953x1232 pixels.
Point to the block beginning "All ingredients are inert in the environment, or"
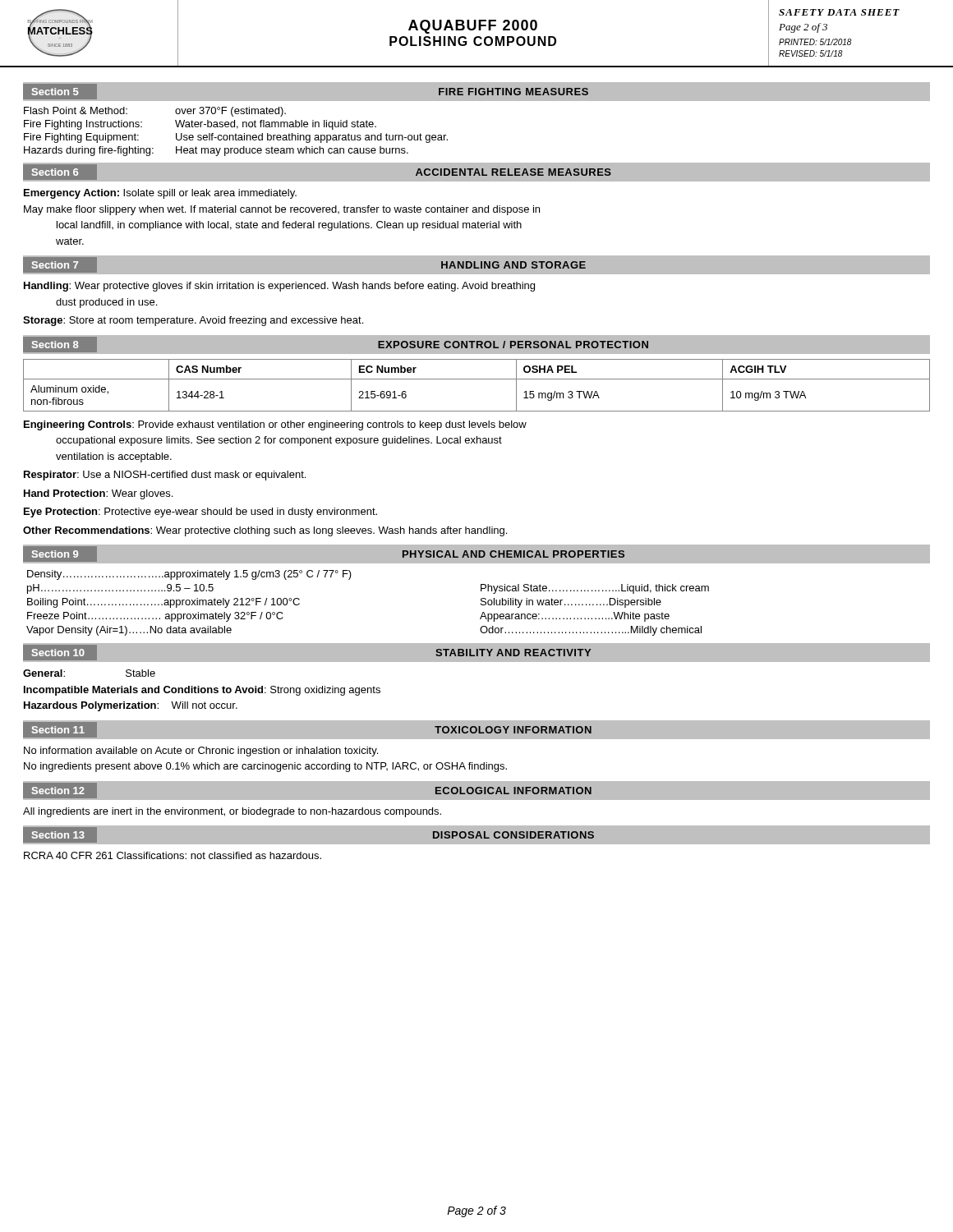(x=233, y=811)
